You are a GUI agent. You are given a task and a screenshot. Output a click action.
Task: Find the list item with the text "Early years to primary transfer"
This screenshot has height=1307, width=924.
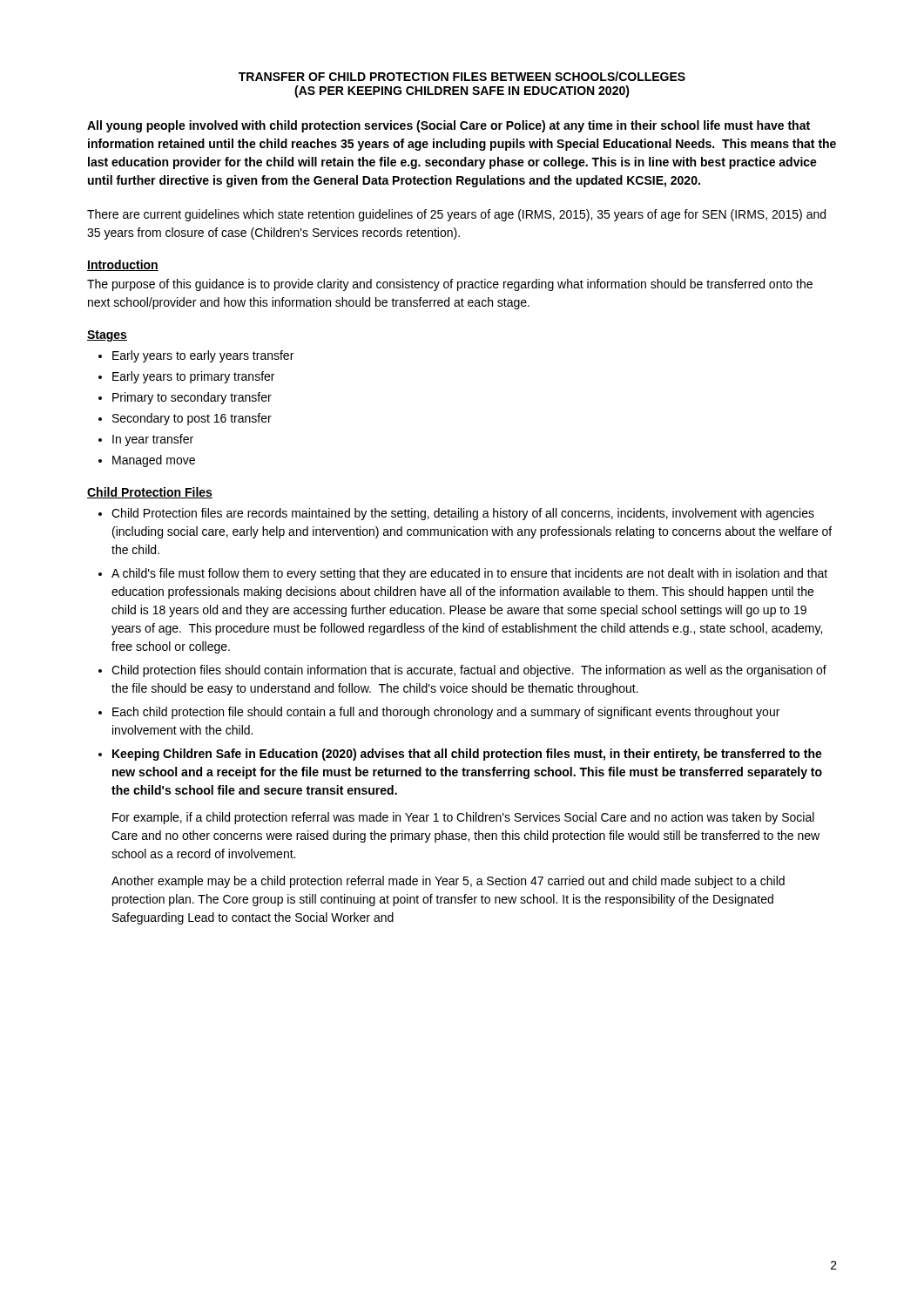pyautogui.click(x=193, y=376)
